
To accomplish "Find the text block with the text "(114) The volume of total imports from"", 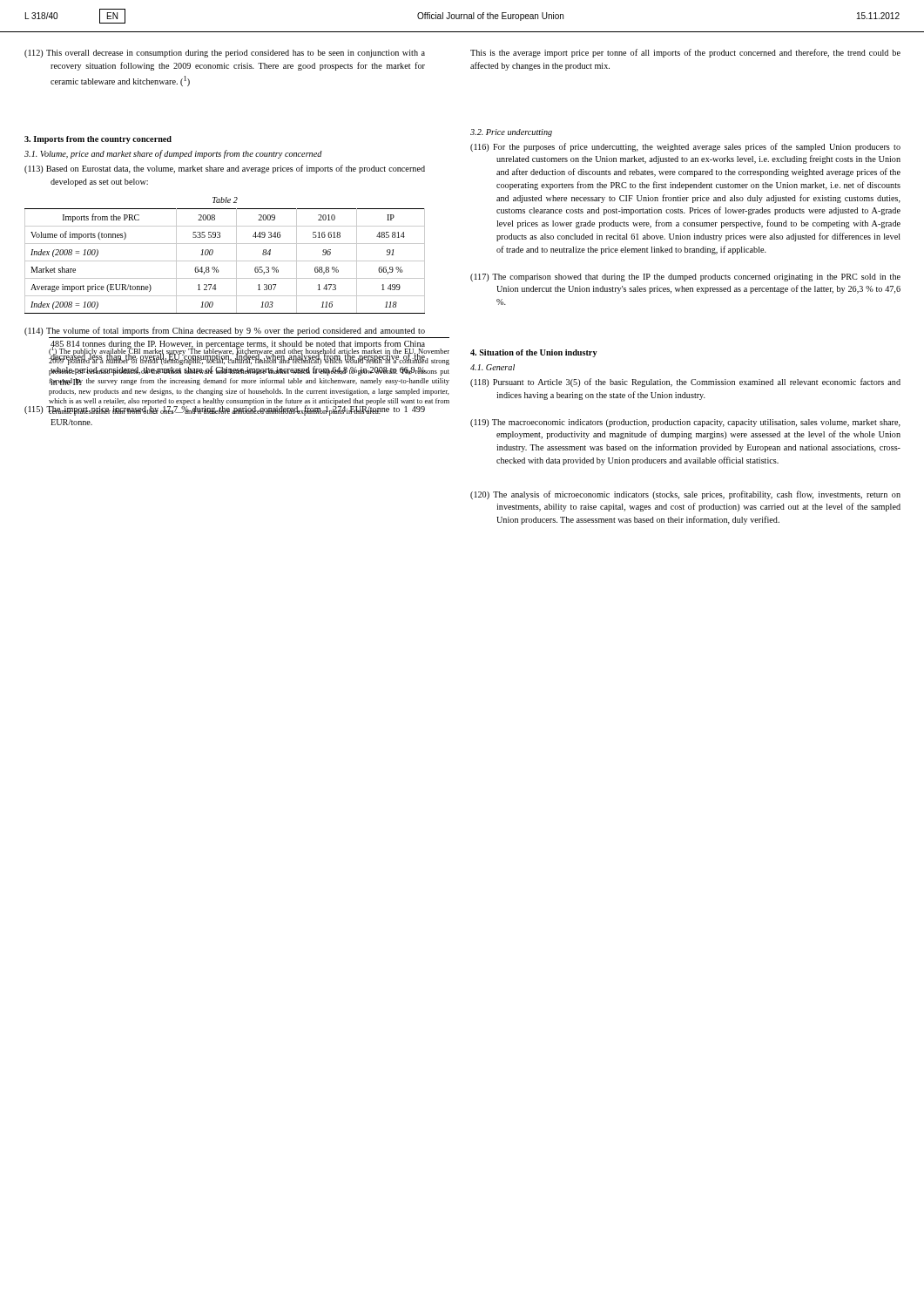I will click(225, 357).
